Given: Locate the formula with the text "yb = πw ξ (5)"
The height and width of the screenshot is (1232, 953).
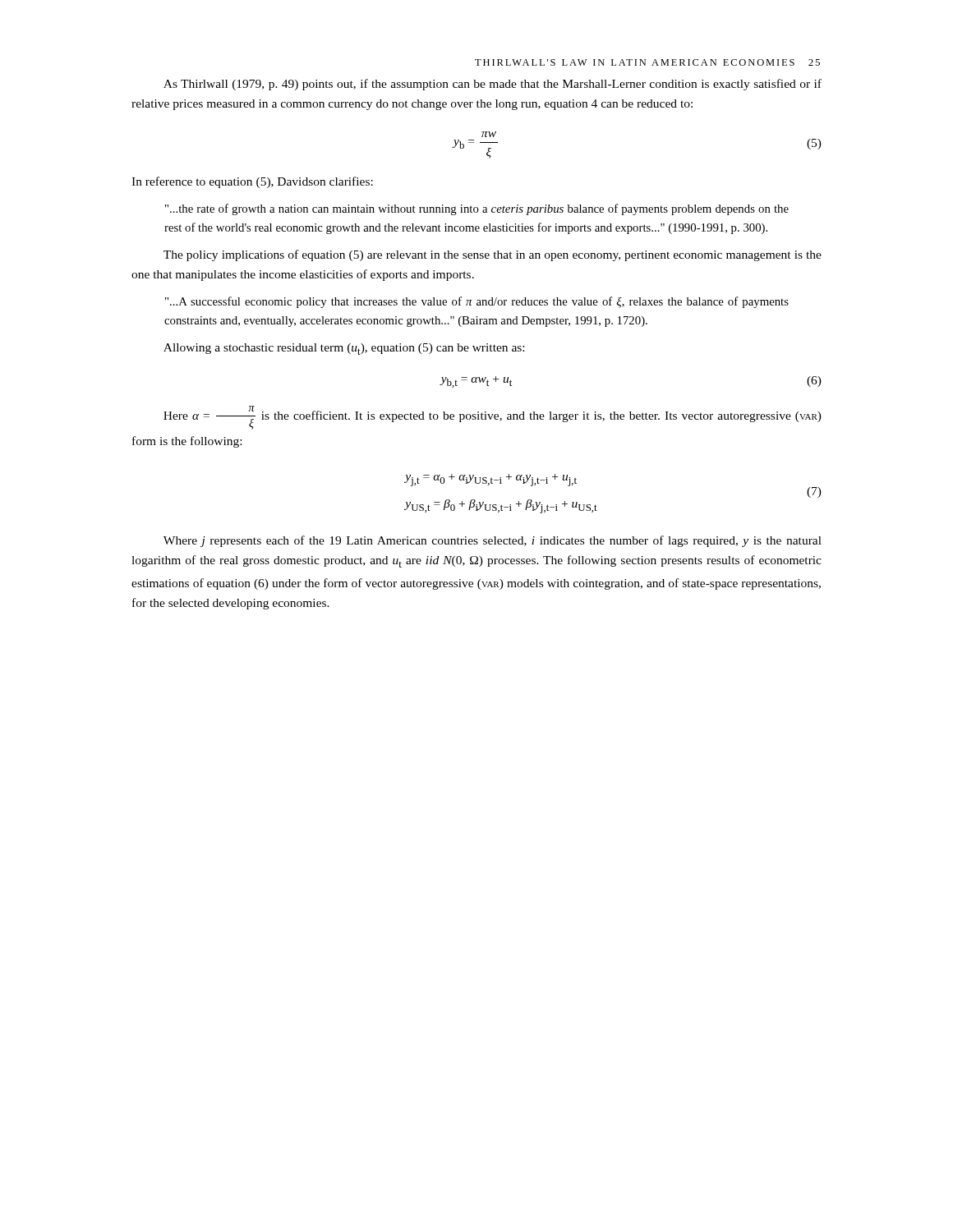Looking at the screenshot, I should [x=476, y=143].
